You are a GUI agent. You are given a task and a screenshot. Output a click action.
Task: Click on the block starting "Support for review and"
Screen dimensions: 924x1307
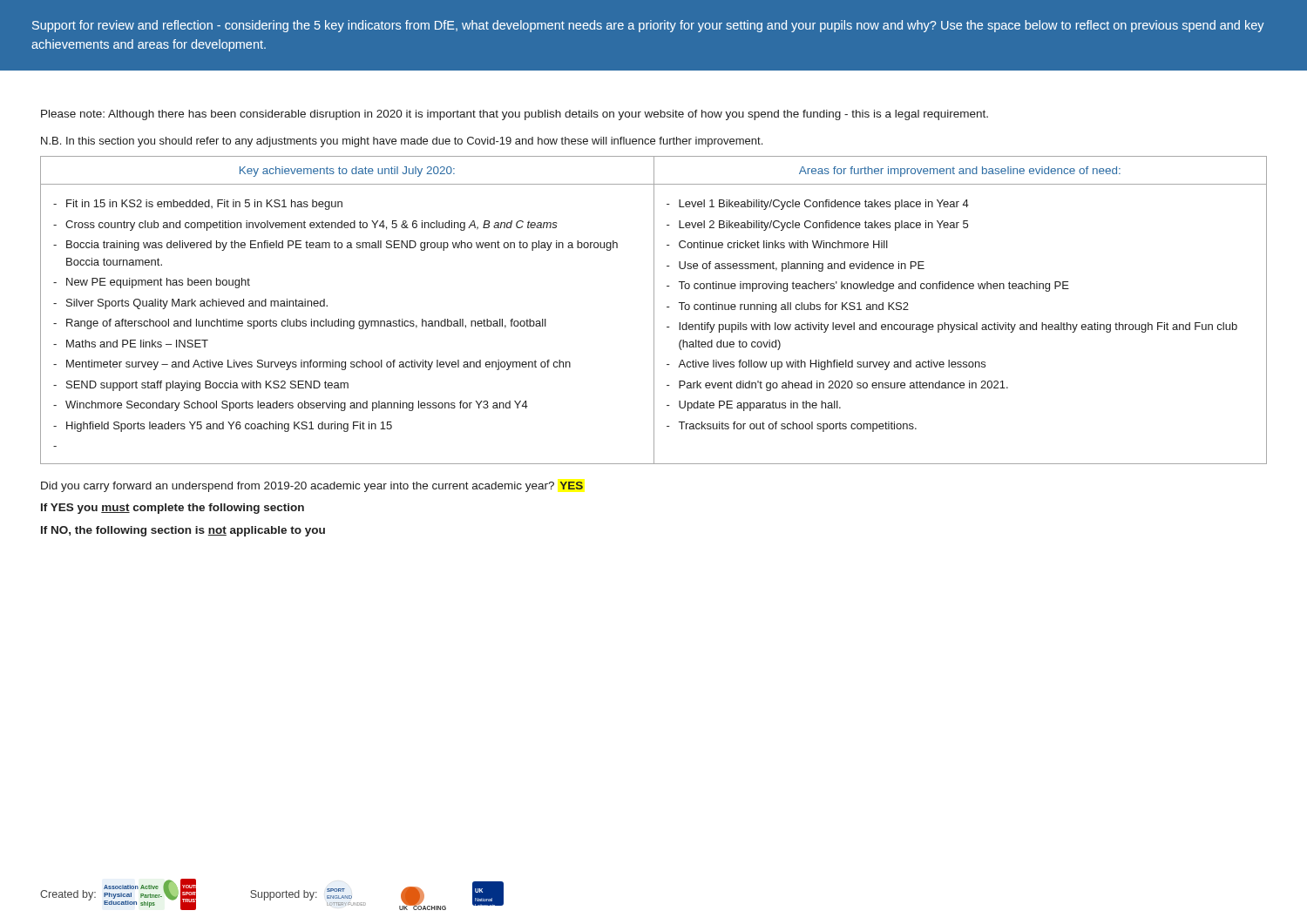coord(648,35)
